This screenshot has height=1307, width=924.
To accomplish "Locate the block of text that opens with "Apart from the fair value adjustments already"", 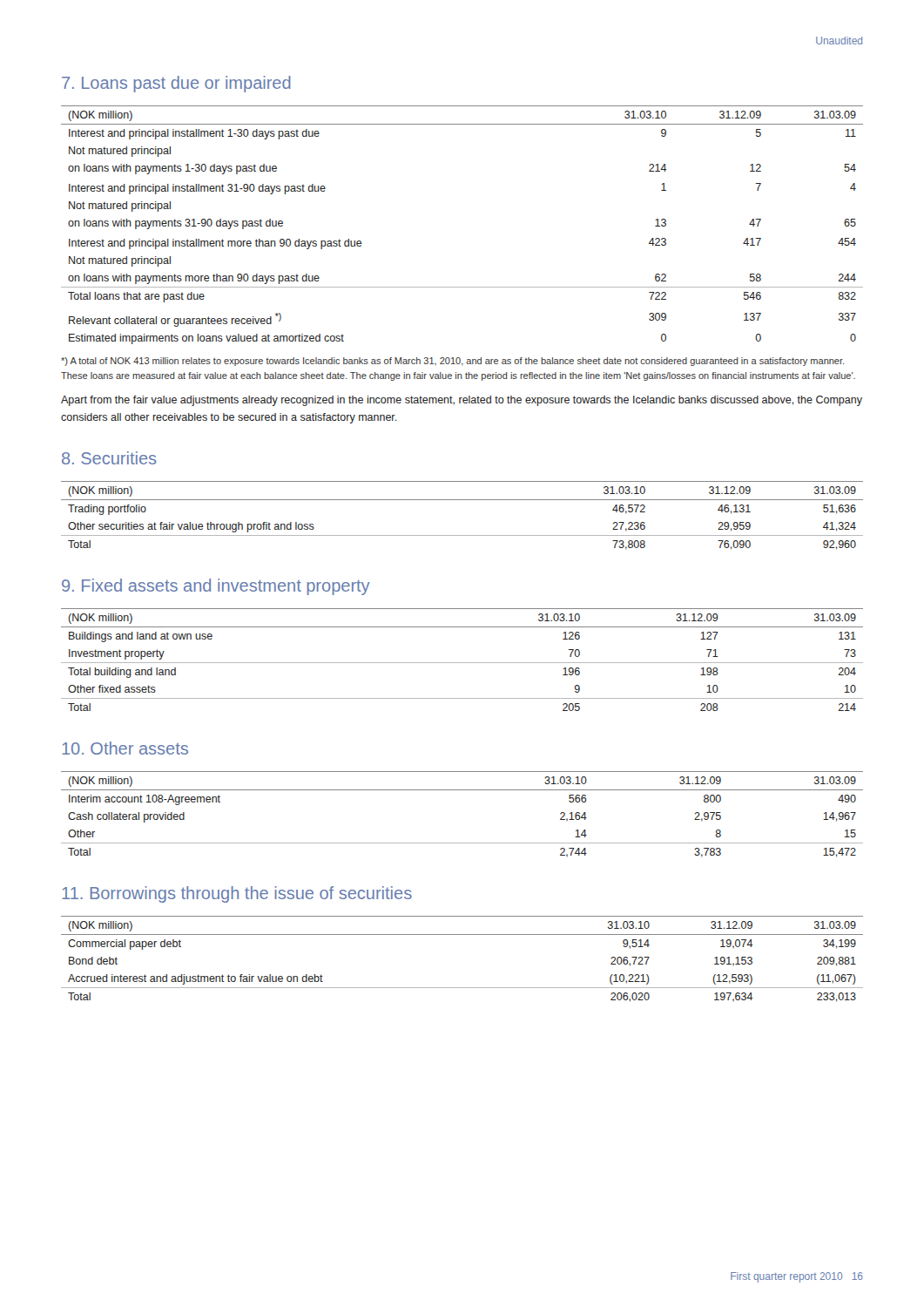I will pyautogui.click(x=462, y=409).
